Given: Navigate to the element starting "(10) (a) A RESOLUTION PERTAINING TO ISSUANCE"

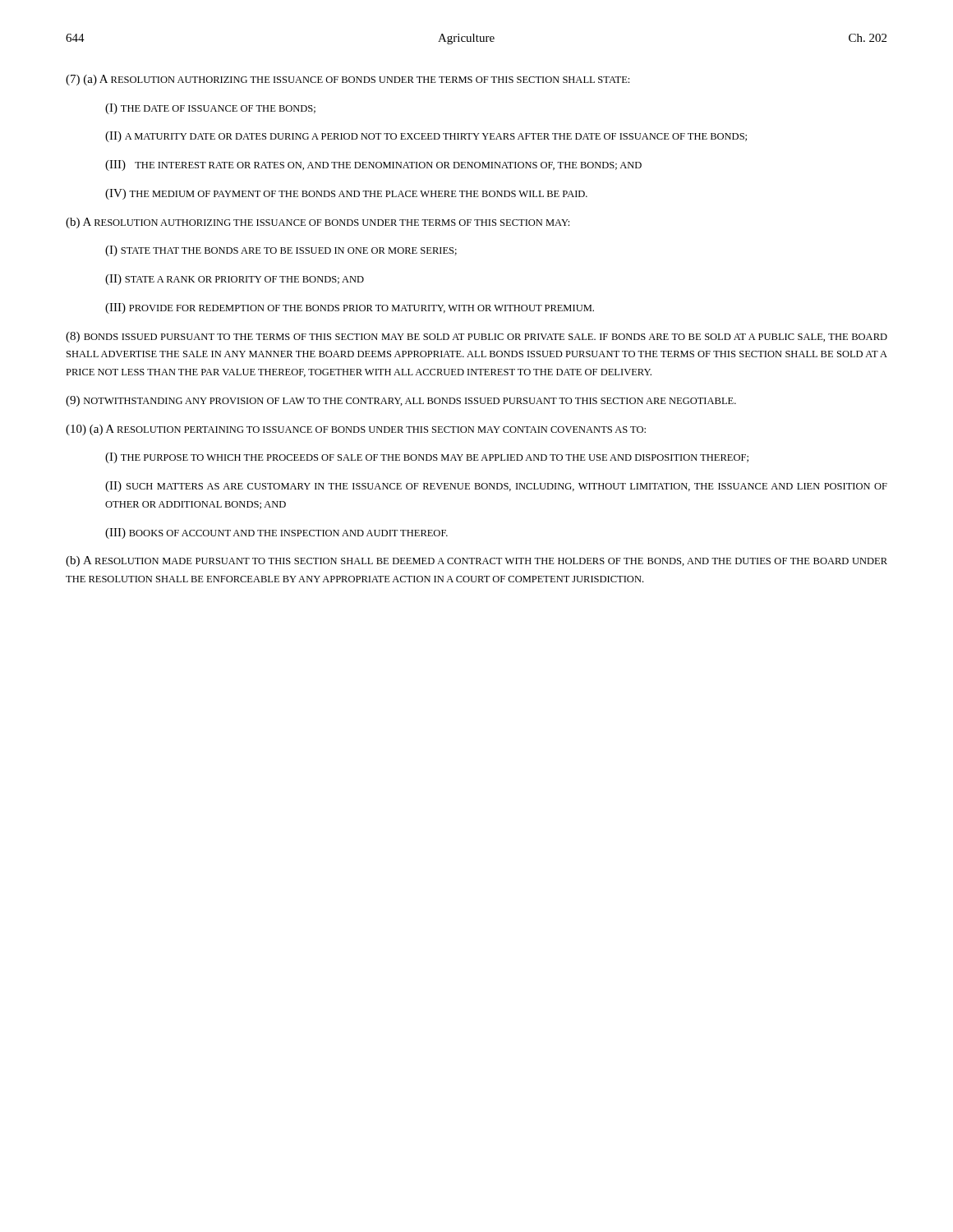Looking at the screenshot, I should (356, 428).
